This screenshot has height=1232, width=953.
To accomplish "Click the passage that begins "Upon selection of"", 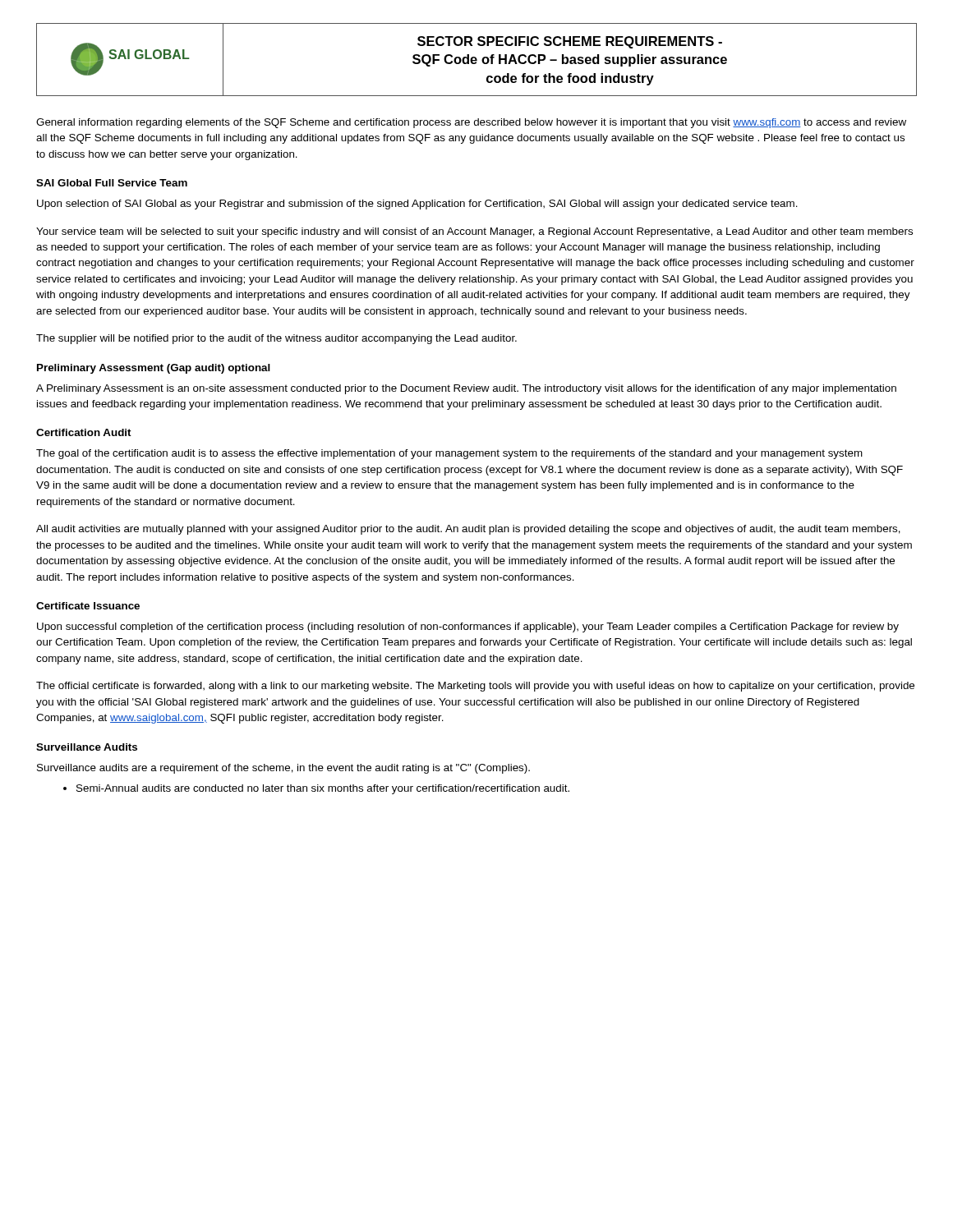I will pos(417,203).
